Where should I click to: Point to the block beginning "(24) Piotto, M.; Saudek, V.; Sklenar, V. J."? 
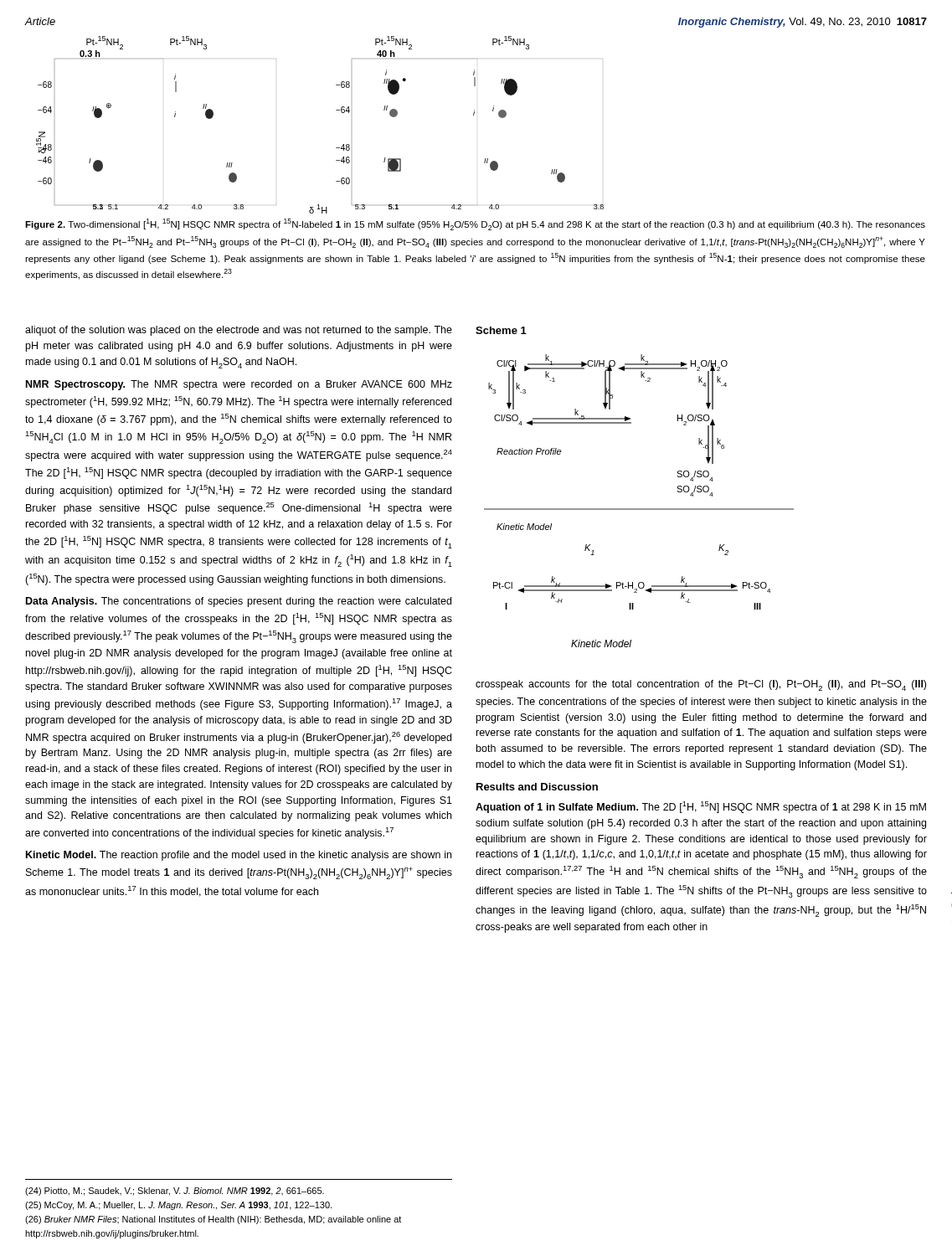click(213, 1212)
